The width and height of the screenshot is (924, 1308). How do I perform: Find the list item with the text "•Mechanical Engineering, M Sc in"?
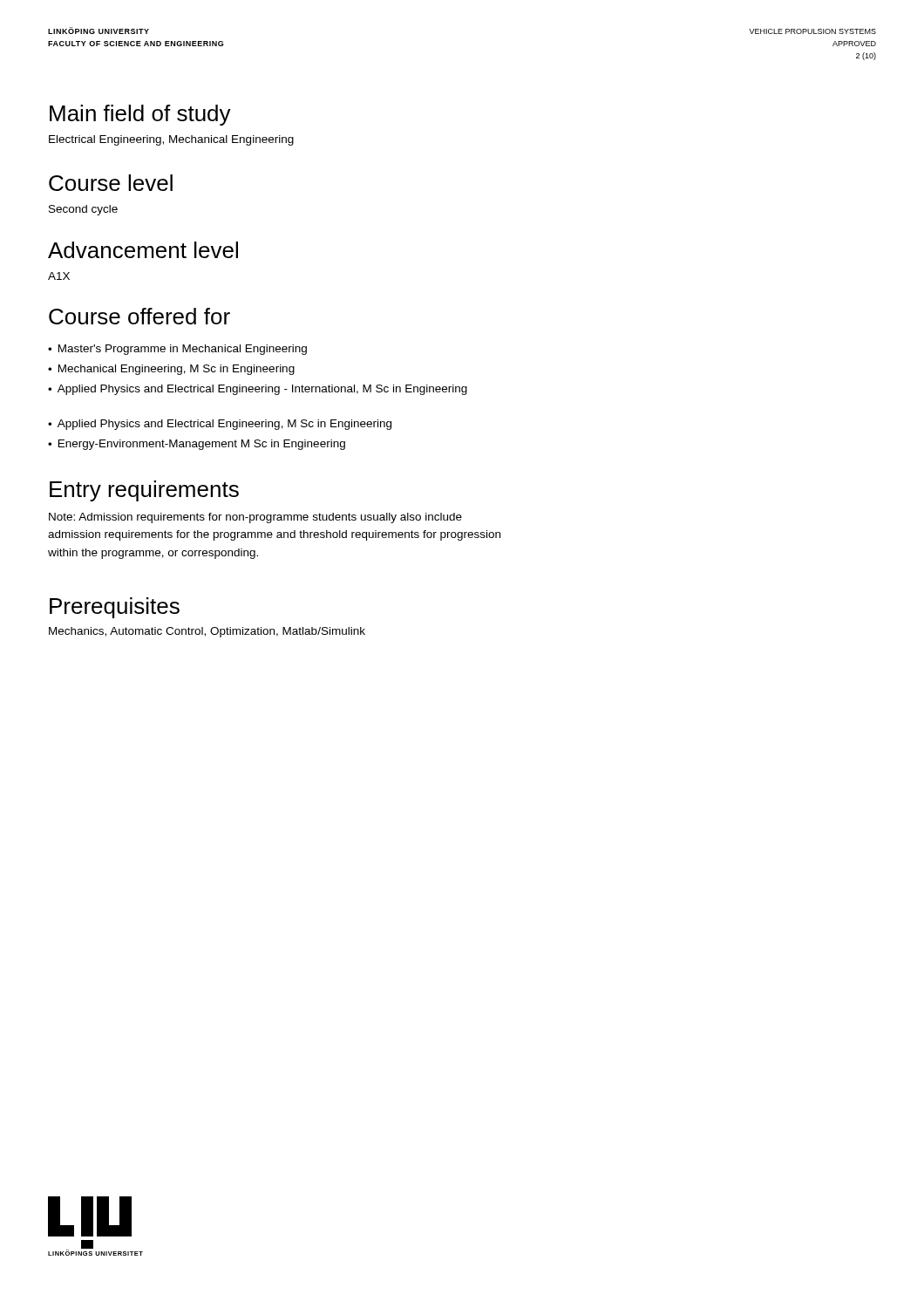[x=171, y=369]
